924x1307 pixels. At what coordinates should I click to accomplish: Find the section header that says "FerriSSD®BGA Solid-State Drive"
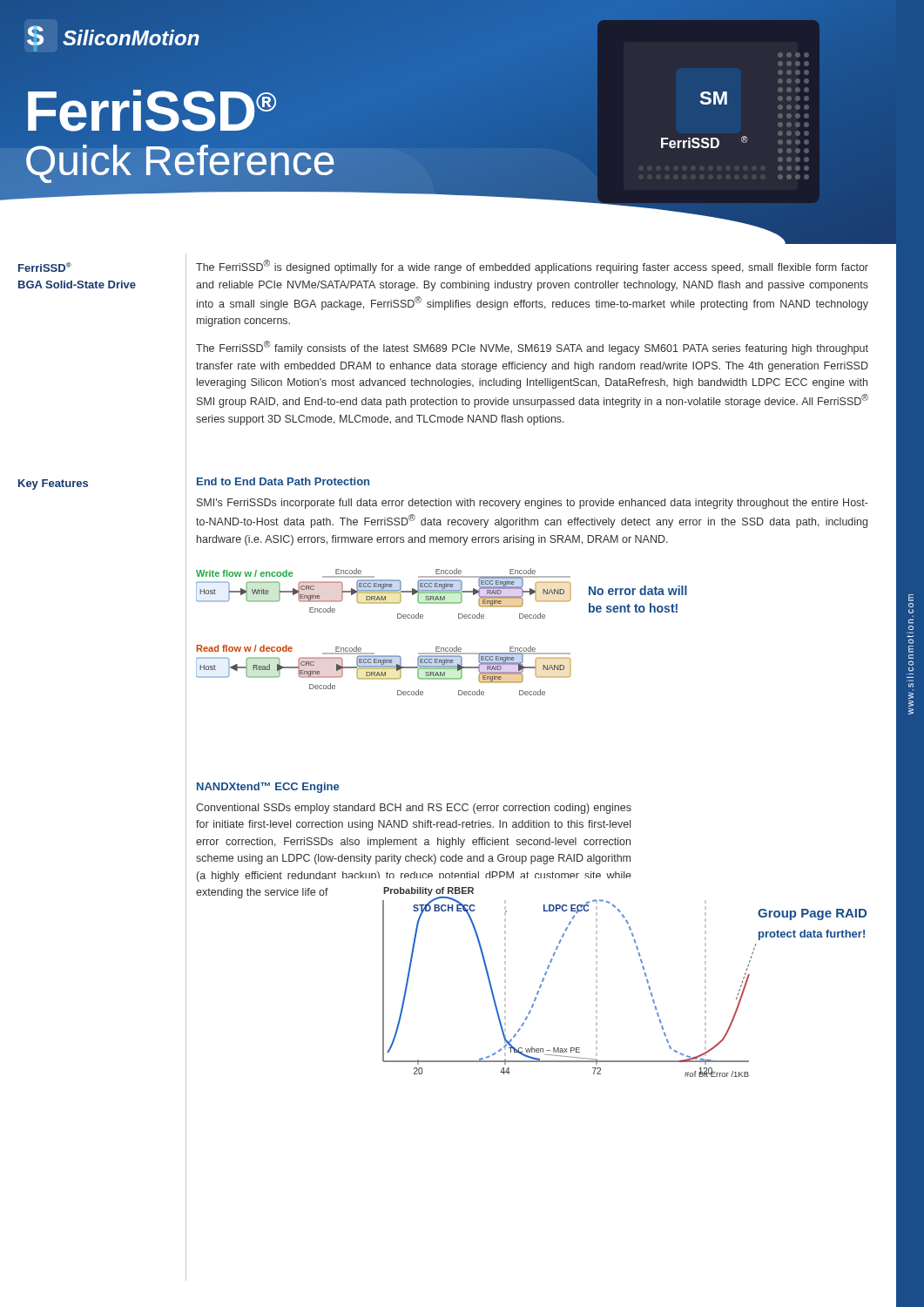pyautogui.click(x=77, y=276)
